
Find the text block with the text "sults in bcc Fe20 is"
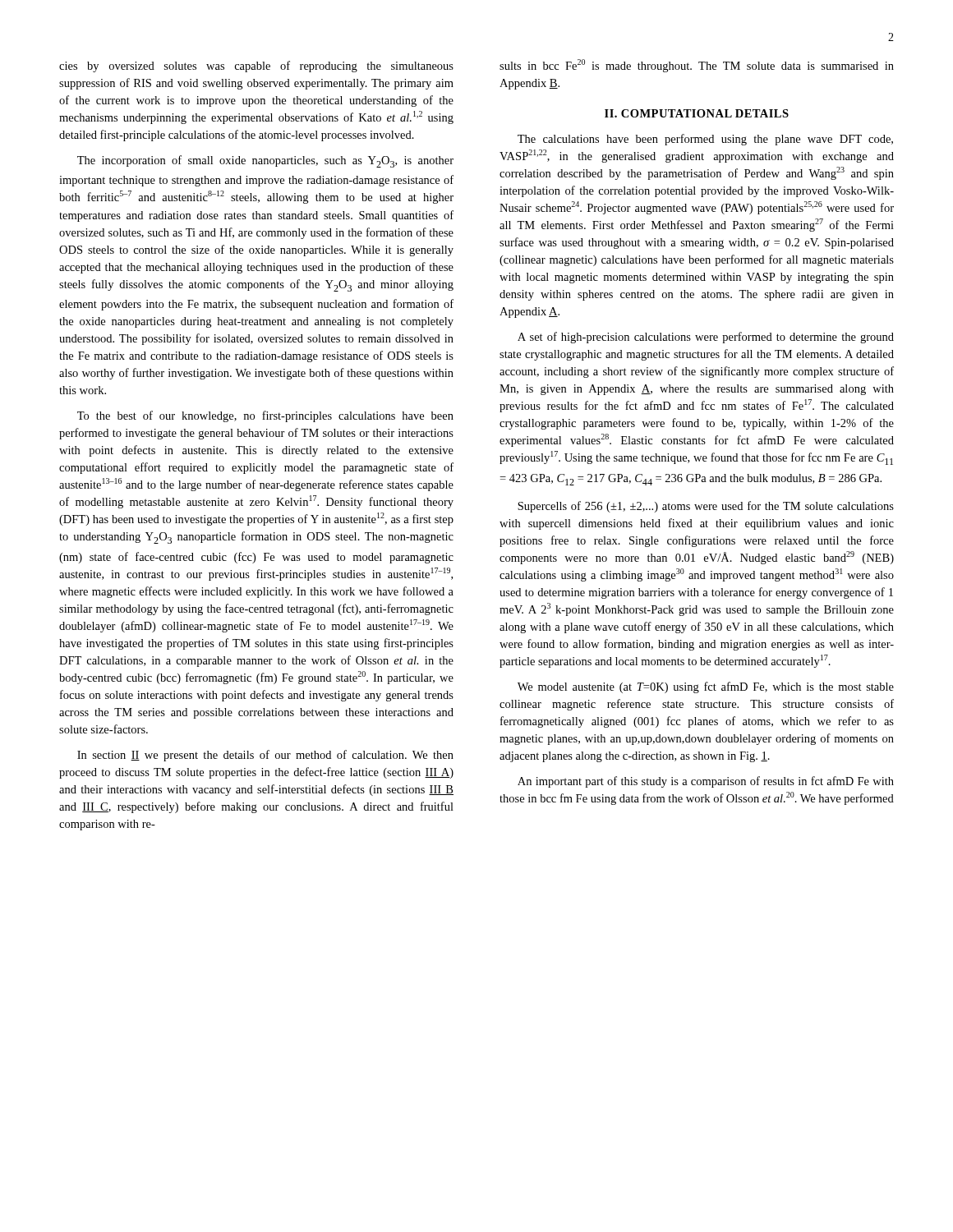tap(697, 75)
